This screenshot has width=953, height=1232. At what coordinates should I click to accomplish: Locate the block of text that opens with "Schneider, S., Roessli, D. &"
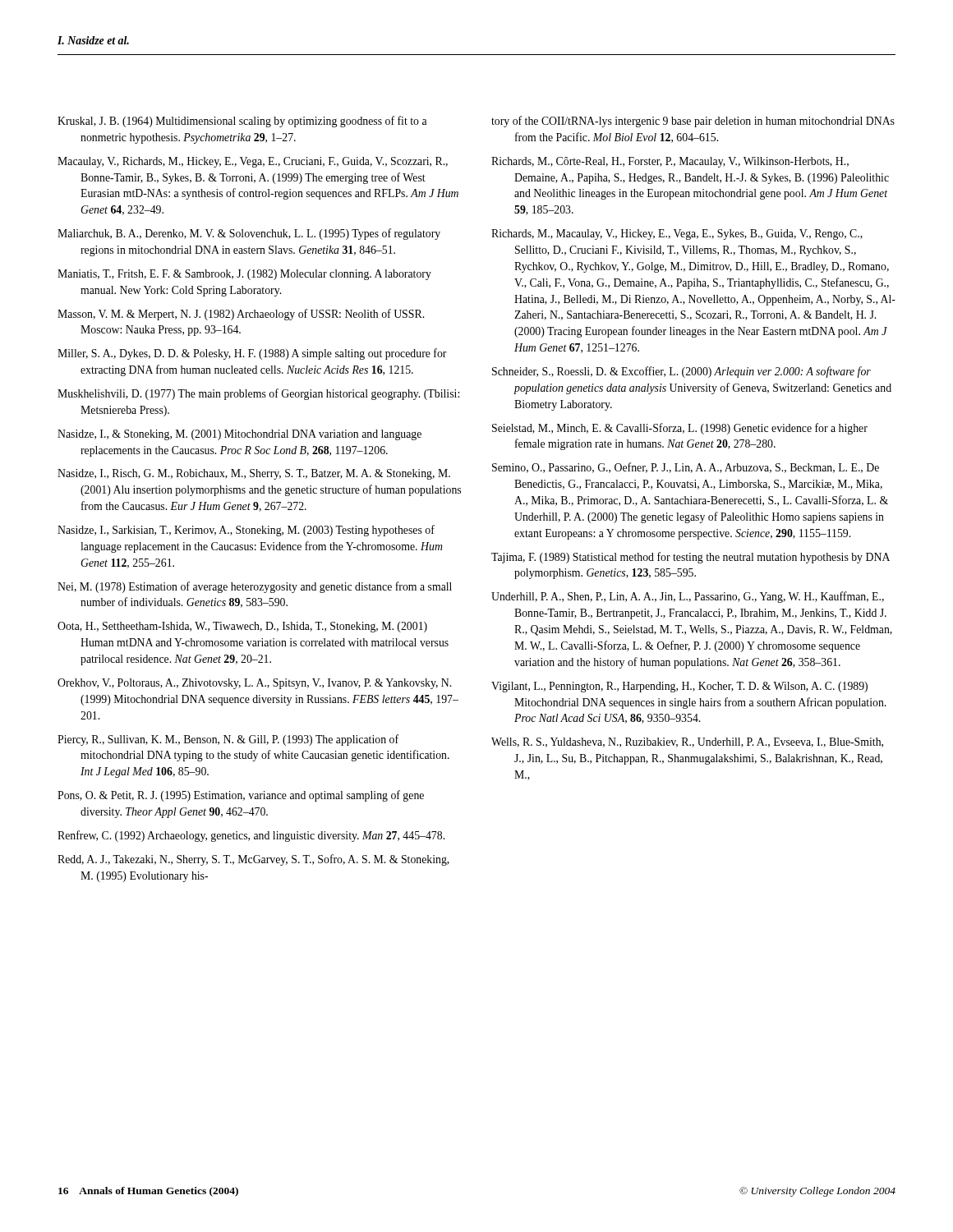[x=691, y=388]
